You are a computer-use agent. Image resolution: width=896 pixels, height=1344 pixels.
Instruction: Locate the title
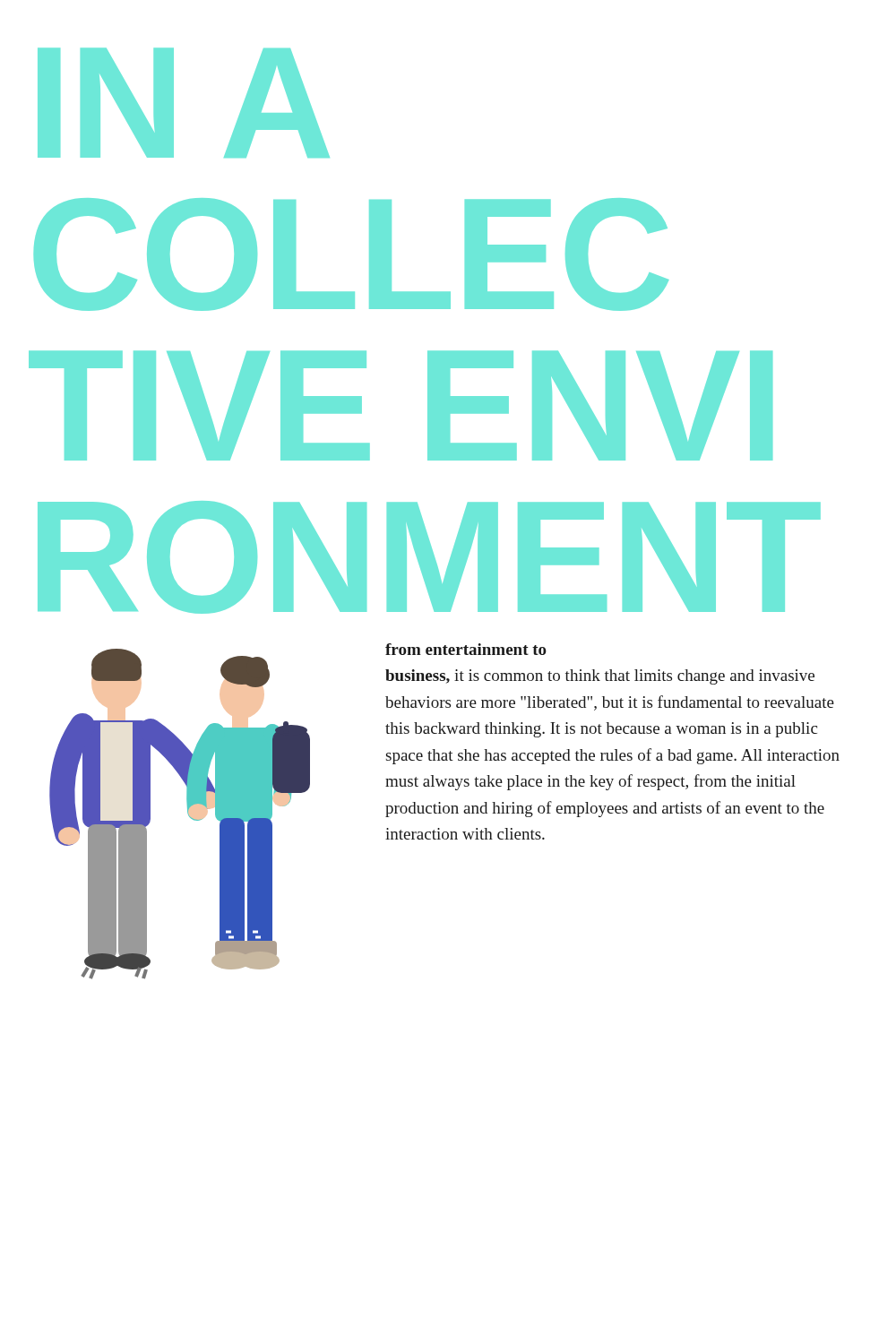424,330
